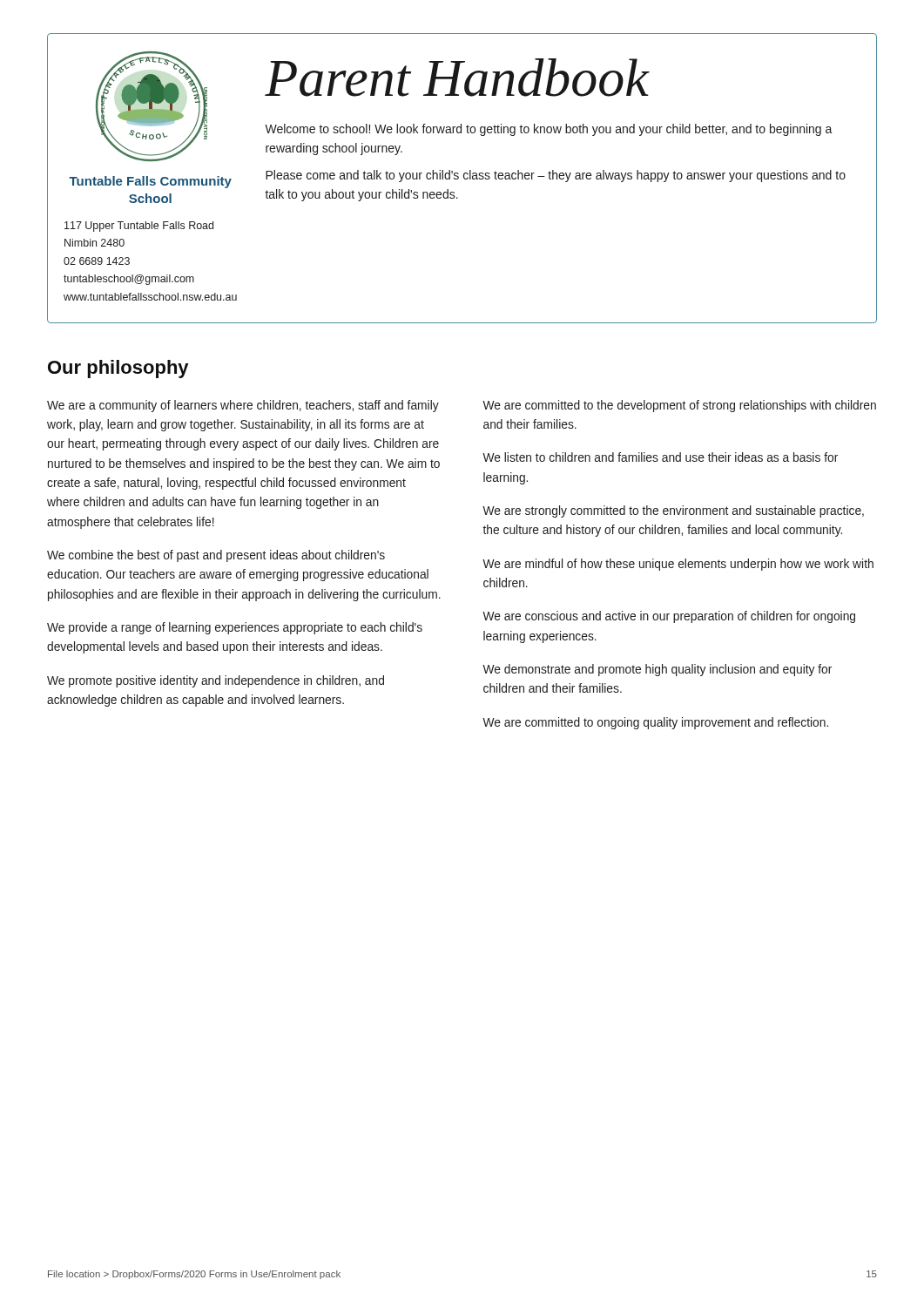Click on the region starting "We provide a range of learning experiences"
The image size is (924, 1307).
tap(235, 638)
